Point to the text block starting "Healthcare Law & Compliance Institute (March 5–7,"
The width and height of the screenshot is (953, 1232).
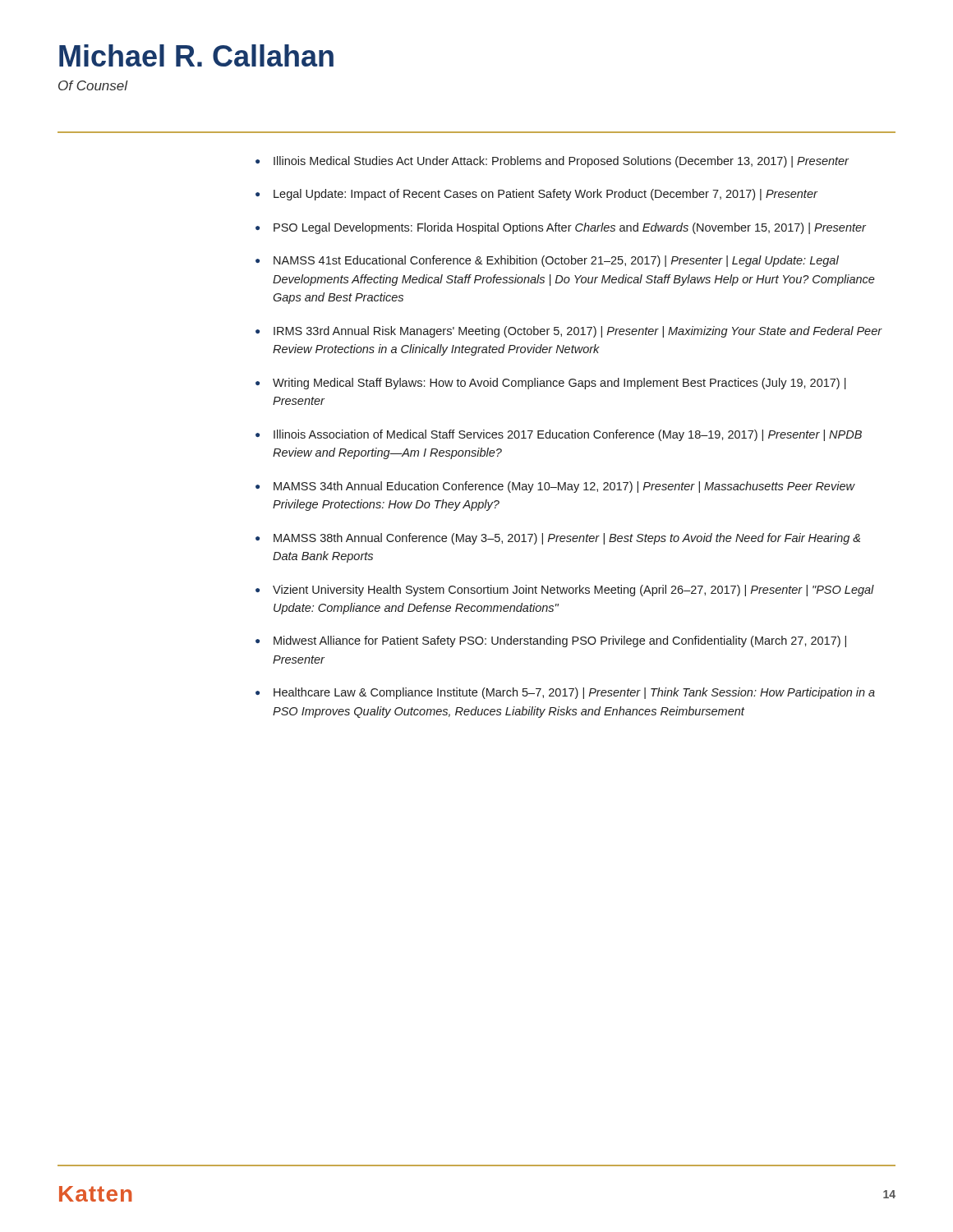click(x=574, y=702)
